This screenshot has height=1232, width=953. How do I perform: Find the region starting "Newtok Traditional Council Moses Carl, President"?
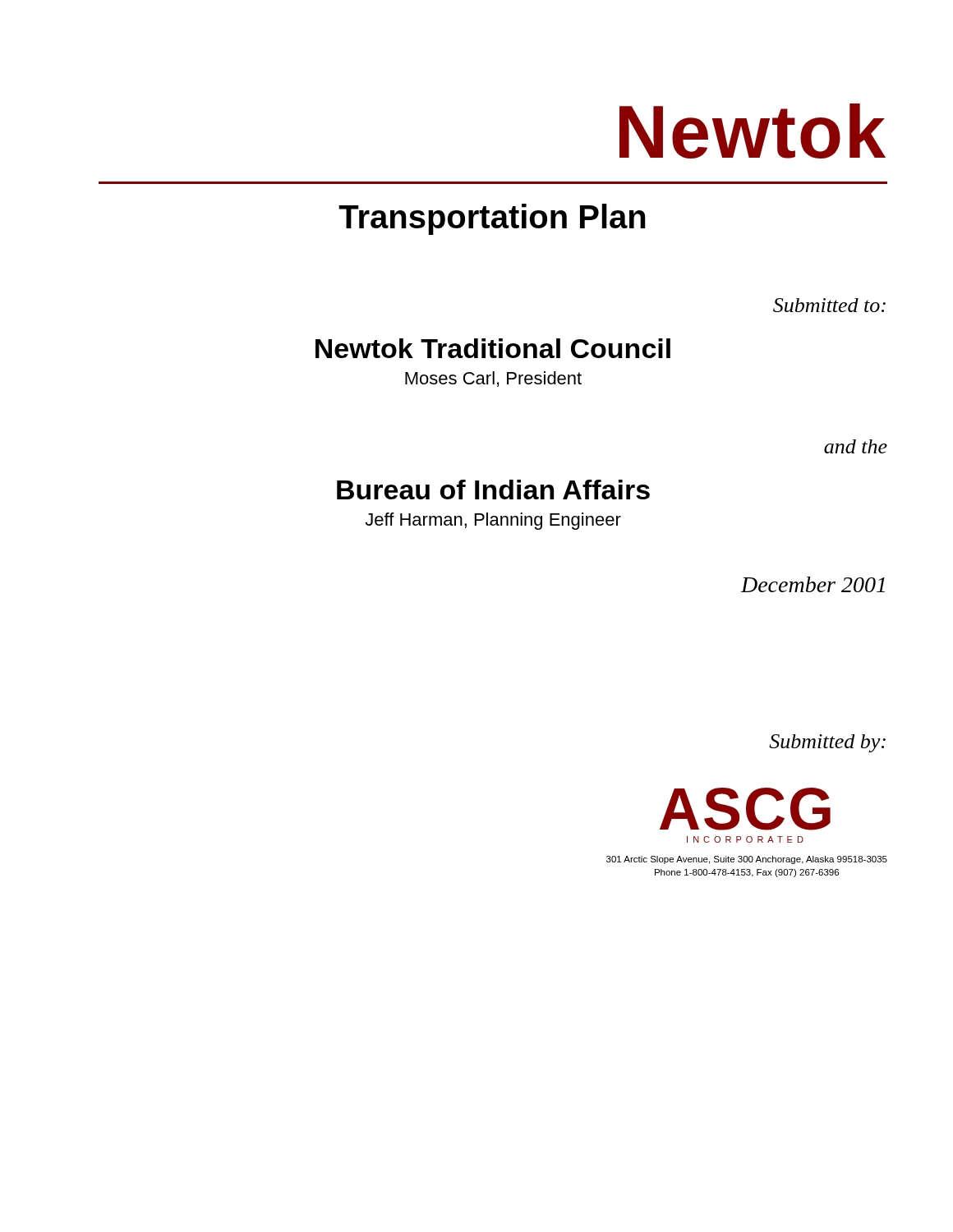pos(493,361)
